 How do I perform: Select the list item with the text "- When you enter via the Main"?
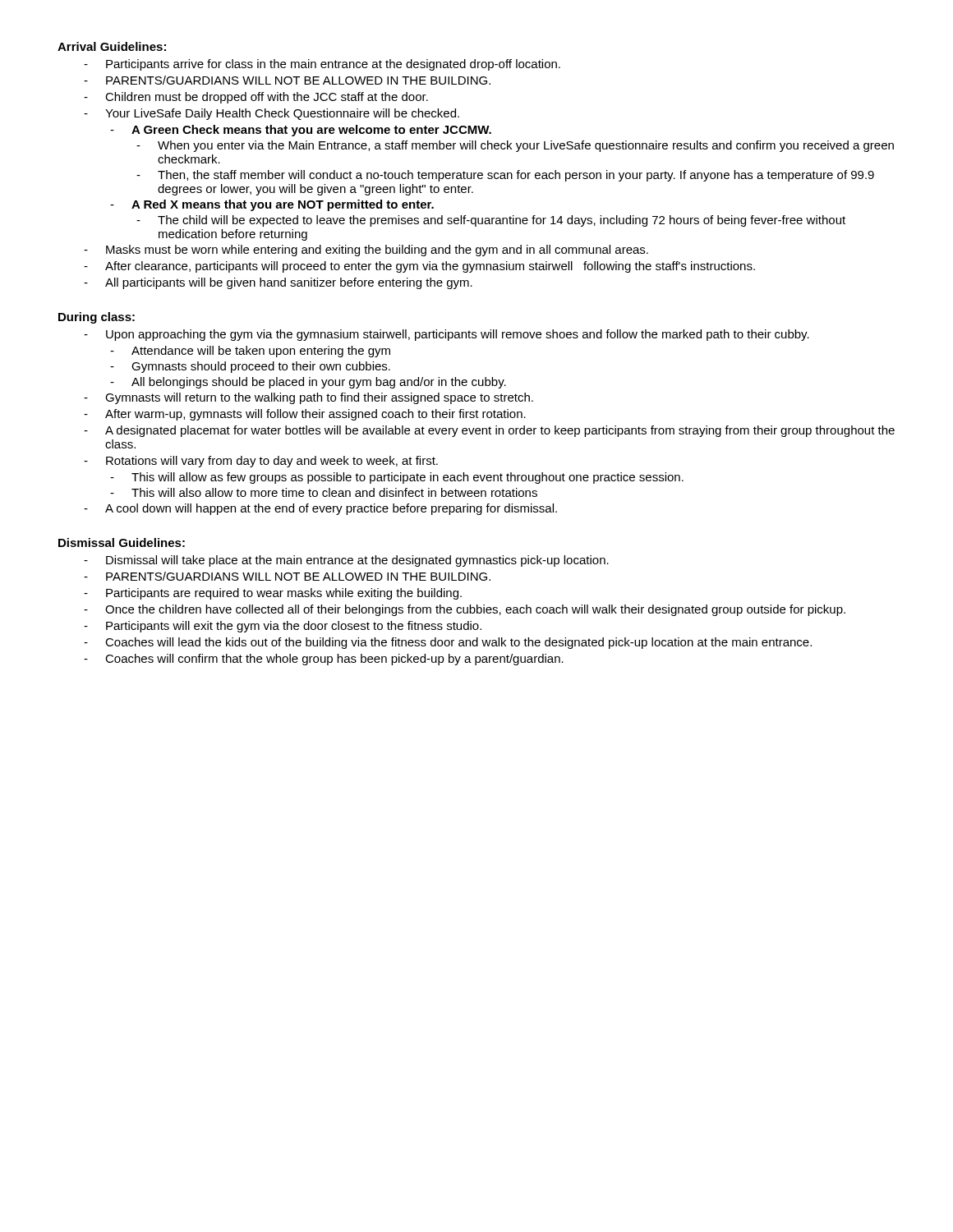(516, 152)
